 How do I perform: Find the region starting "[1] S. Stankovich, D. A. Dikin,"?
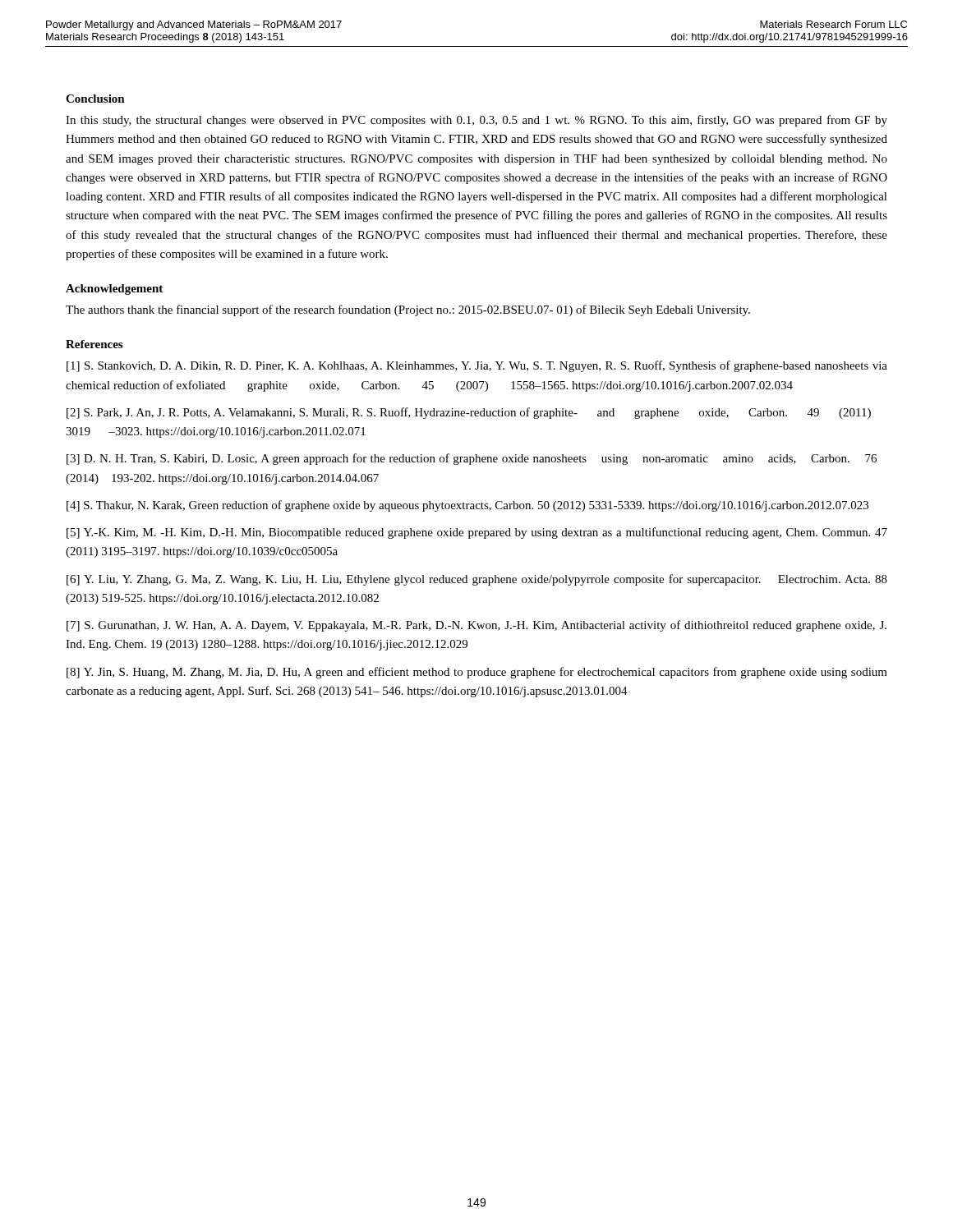[476, 375]
